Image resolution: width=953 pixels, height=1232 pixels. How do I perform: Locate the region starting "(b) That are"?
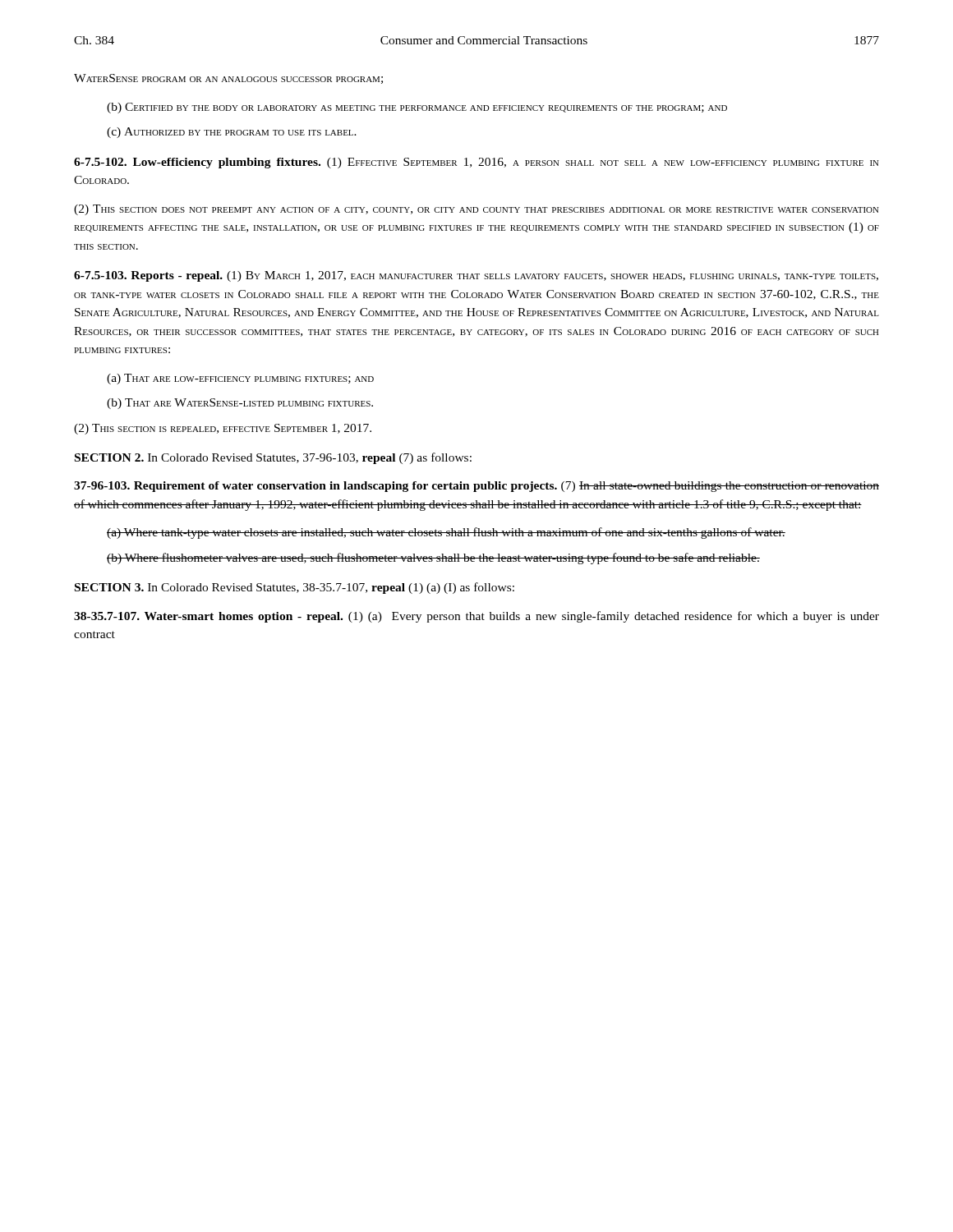(240, 402)
